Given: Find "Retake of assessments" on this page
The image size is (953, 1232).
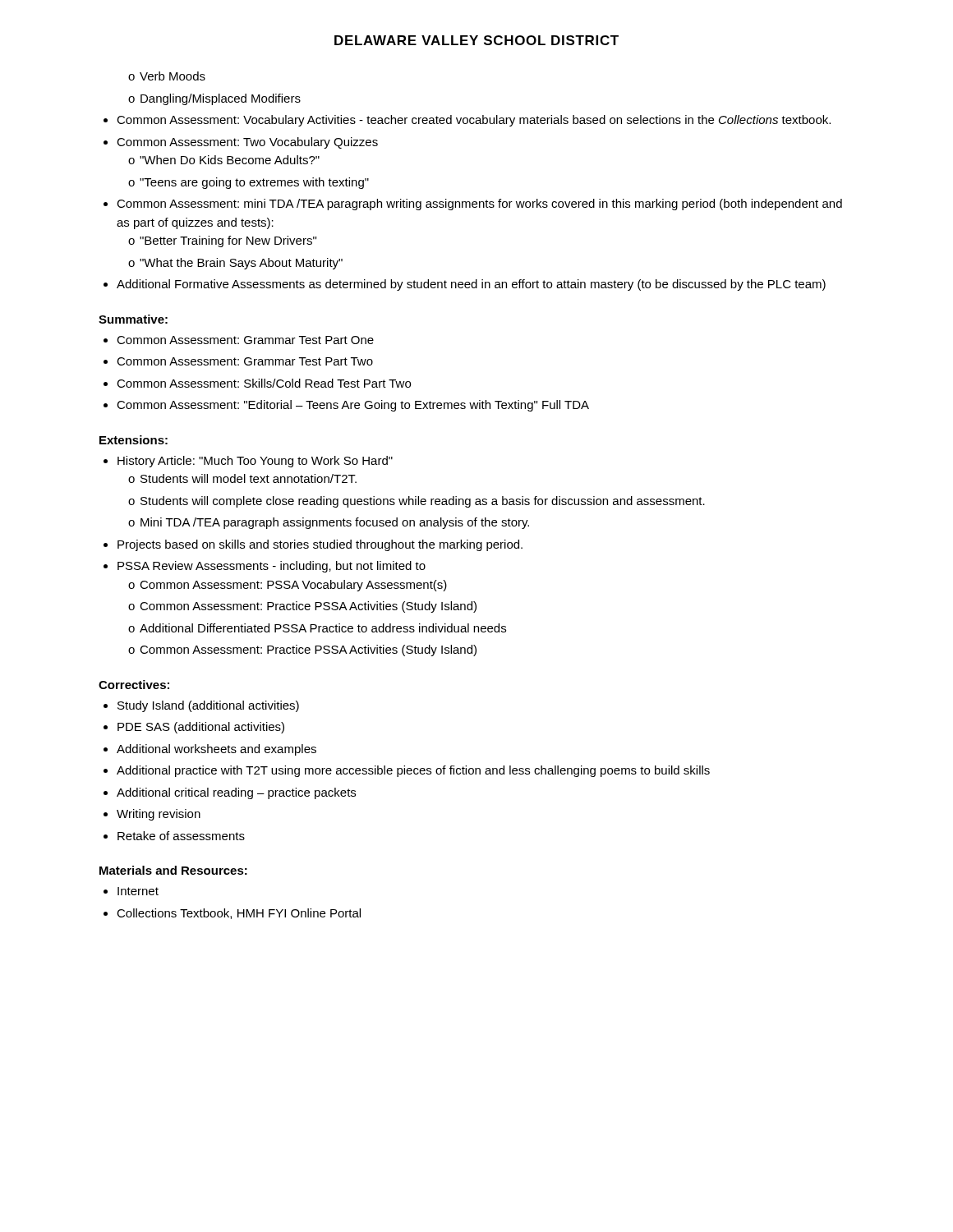Looking at the screenshot, I should [181, 835].
